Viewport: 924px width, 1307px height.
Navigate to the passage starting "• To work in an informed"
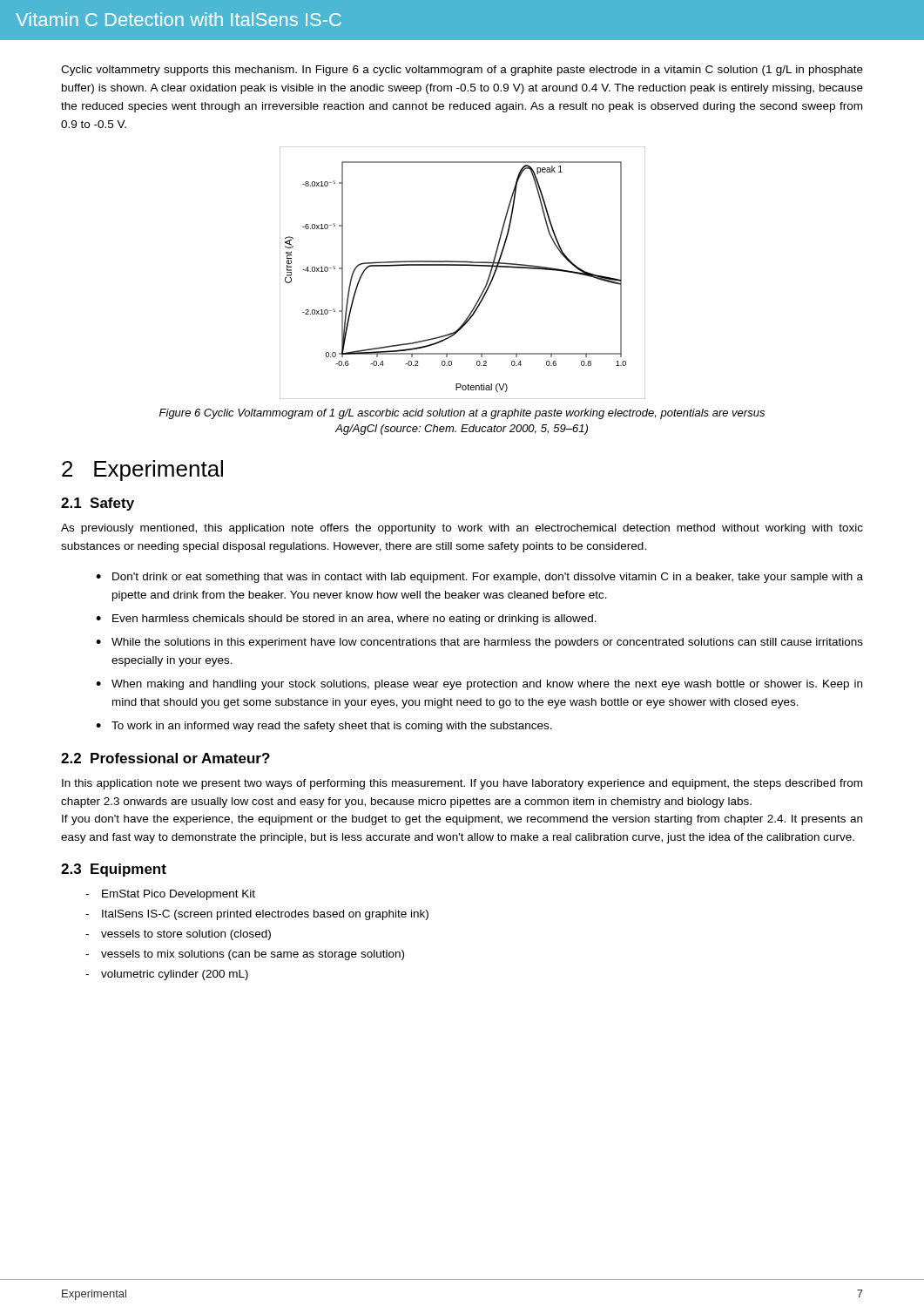479,727
